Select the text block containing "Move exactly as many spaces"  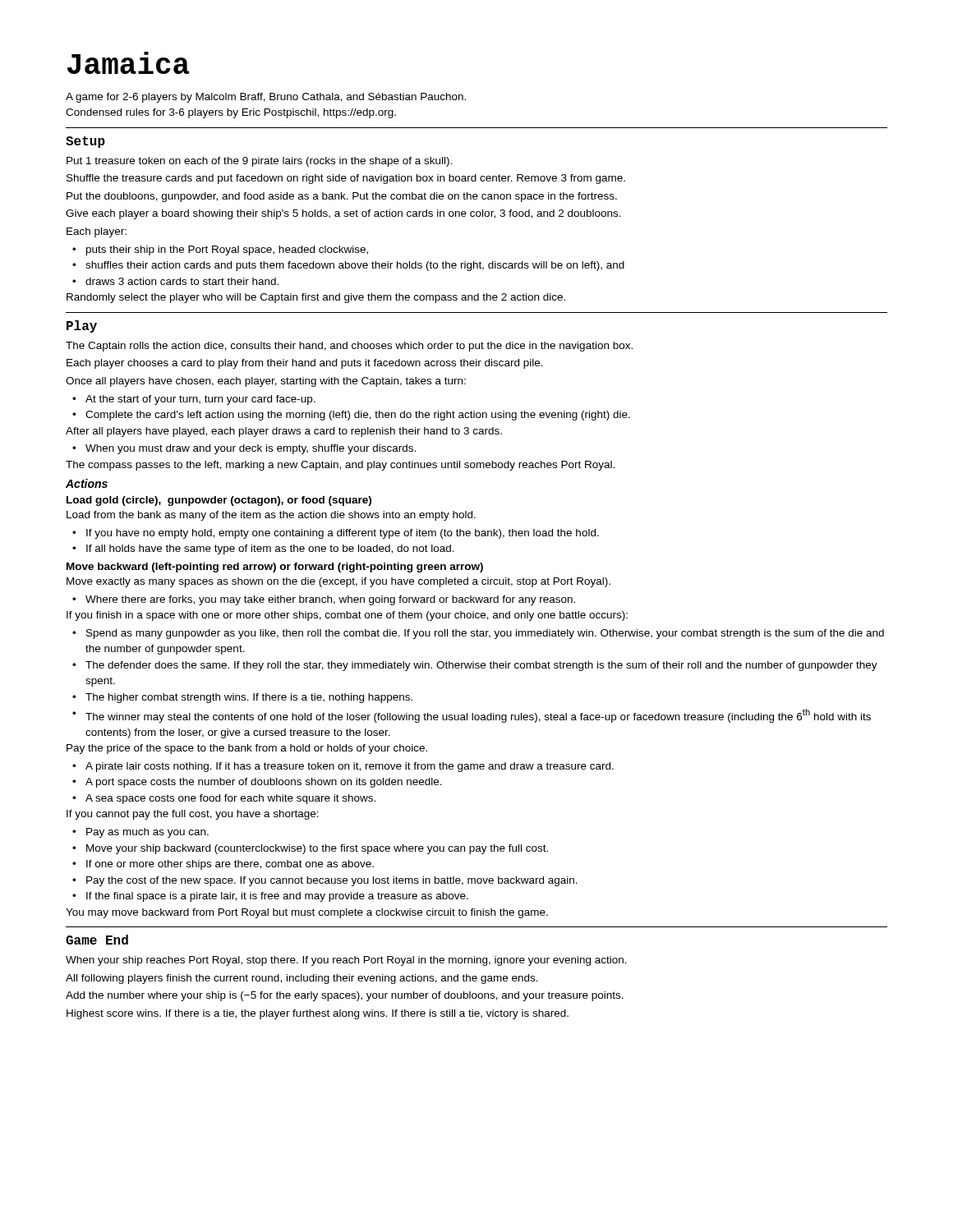coord(339,581)
